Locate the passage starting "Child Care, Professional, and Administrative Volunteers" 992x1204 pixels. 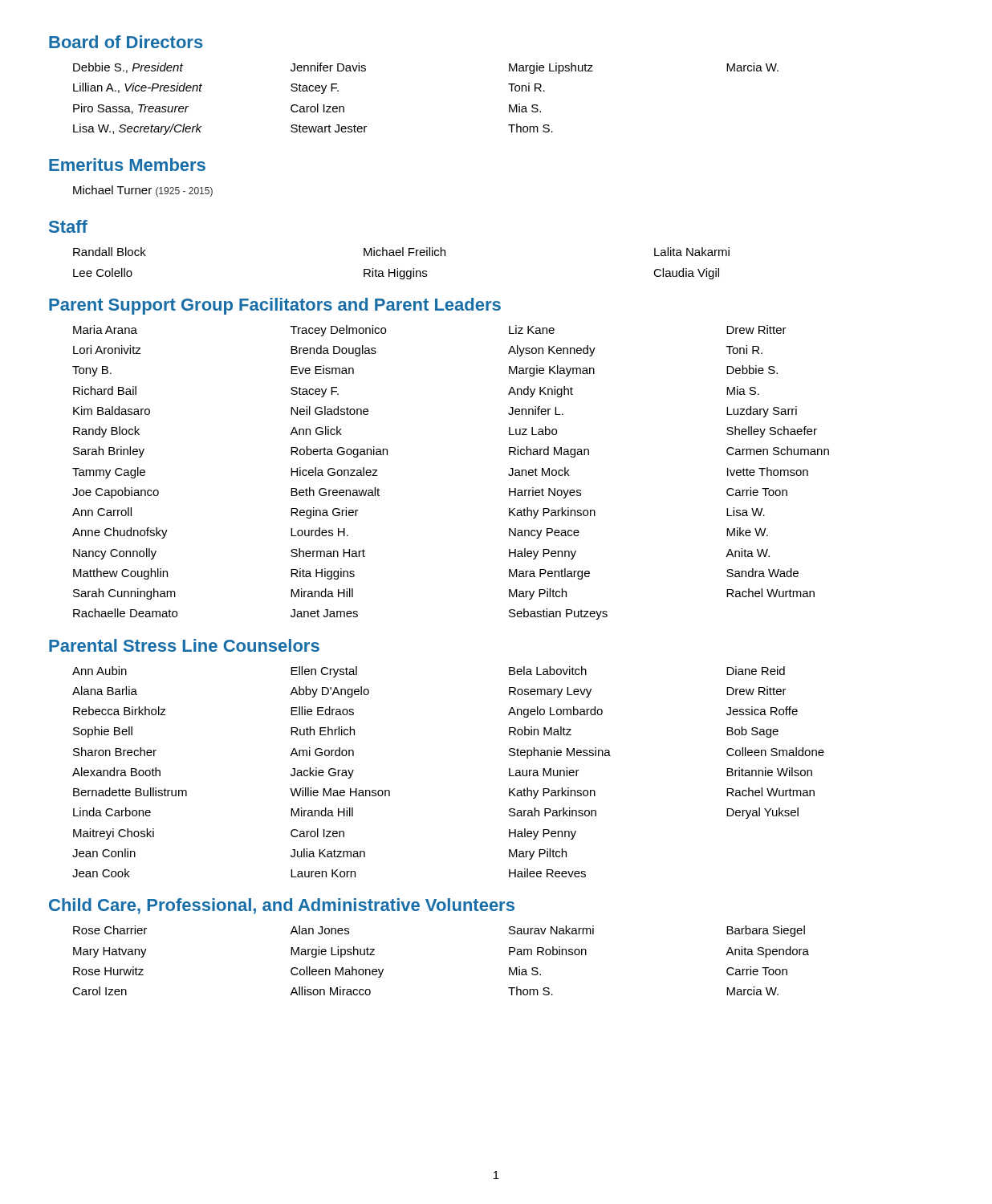[282, 905]
